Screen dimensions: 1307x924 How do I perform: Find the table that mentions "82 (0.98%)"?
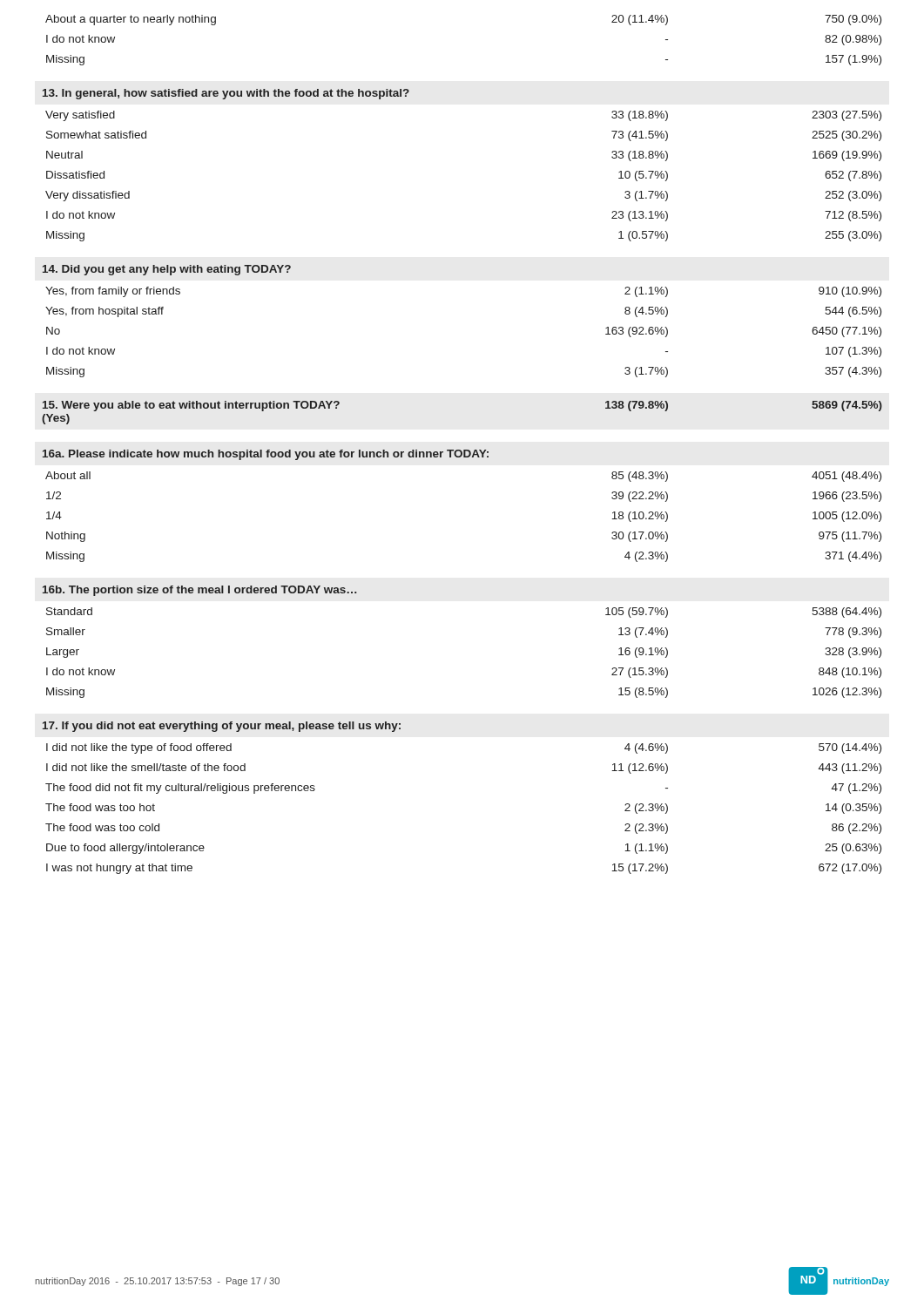[x=462, y=41]
